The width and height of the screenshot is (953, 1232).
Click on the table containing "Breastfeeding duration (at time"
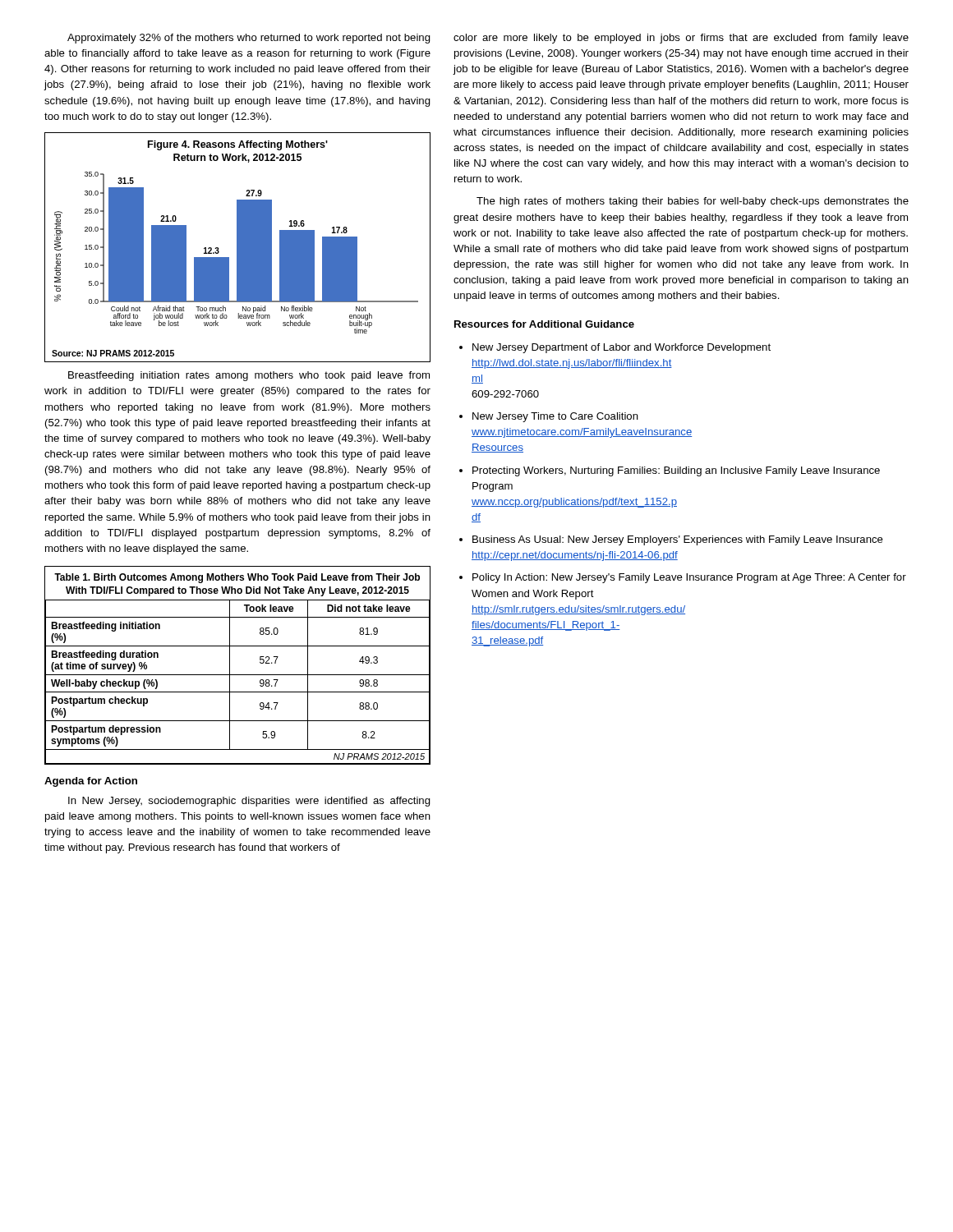click(237, 665)
